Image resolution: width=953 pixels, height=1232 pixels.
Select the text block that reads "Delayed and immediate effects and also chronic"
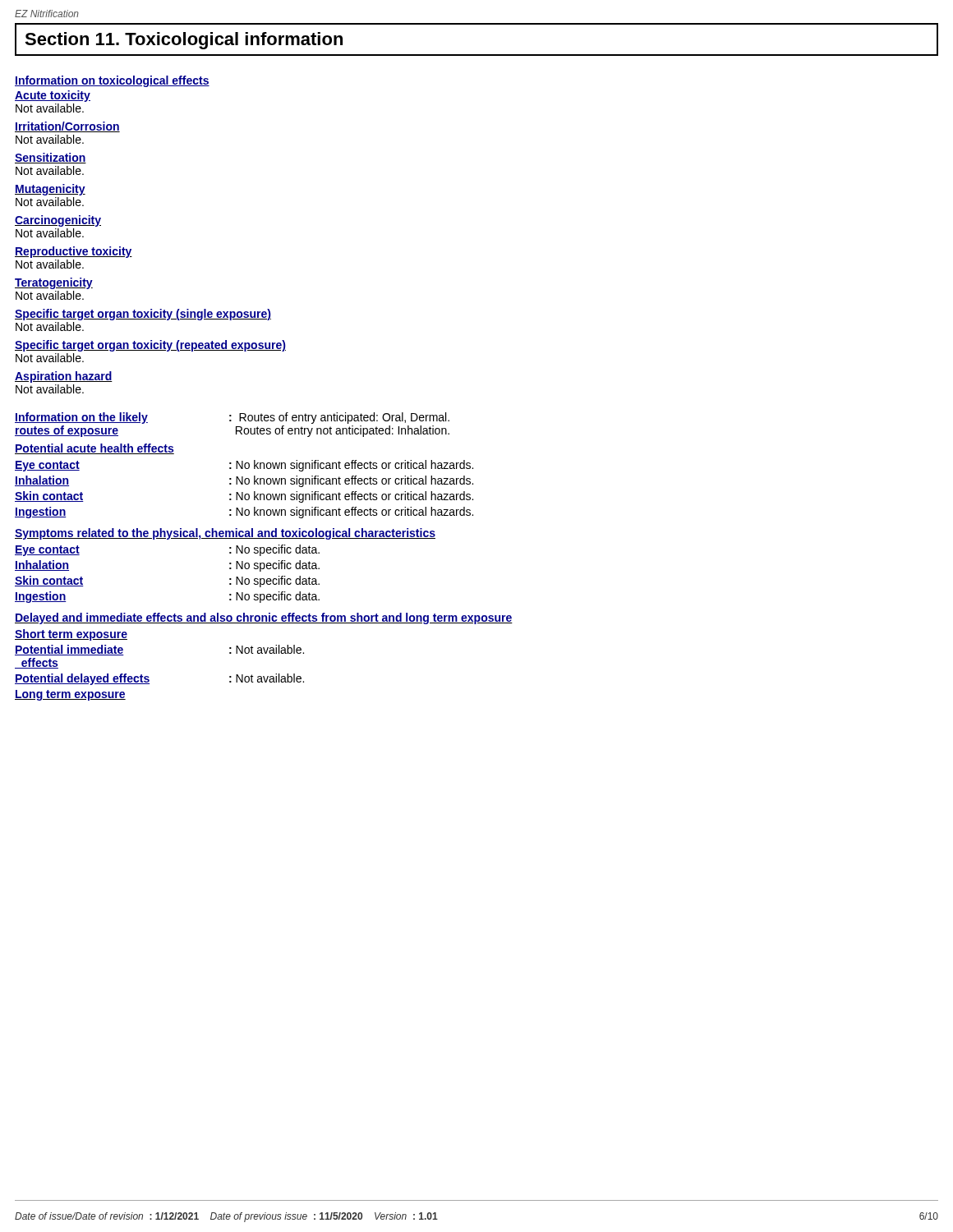click(263, 618)
